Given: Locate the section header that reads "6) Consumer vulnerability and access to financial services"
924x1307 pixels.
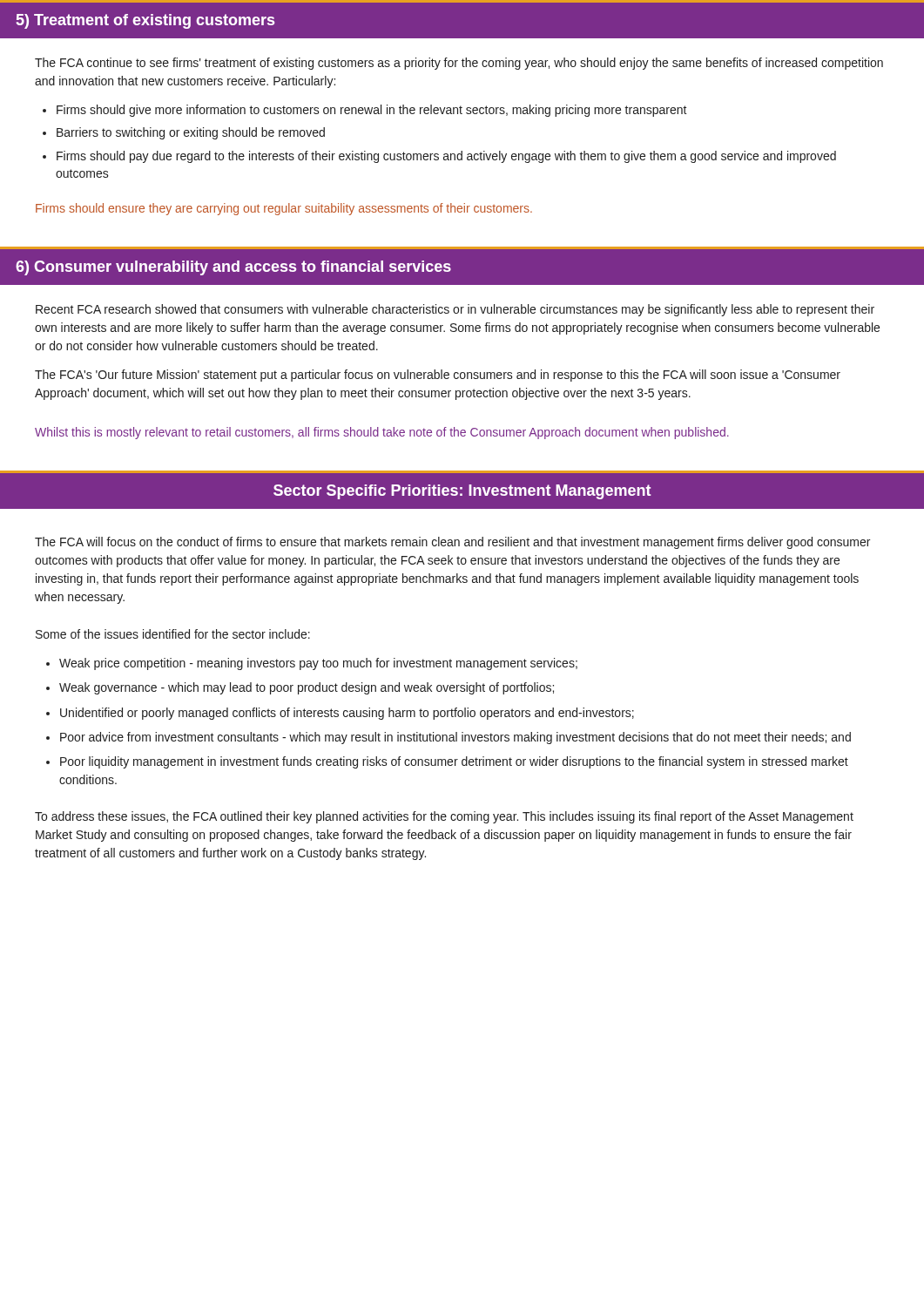Looking at the screenshot, I should click(462, 267).
